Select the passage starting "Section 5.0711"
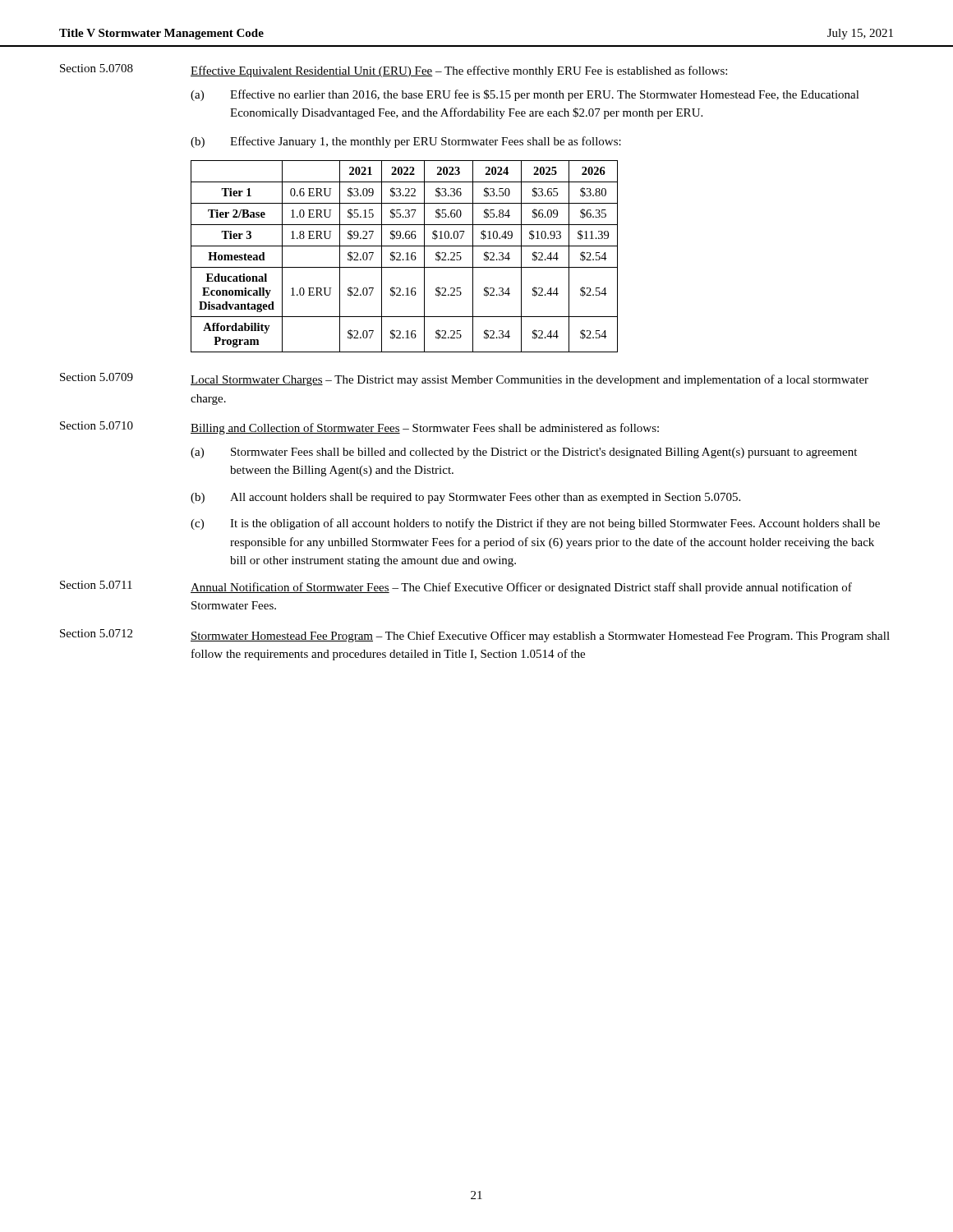Image resolution: width=953 pixels, height=1232 pixels. click(96, 584)
